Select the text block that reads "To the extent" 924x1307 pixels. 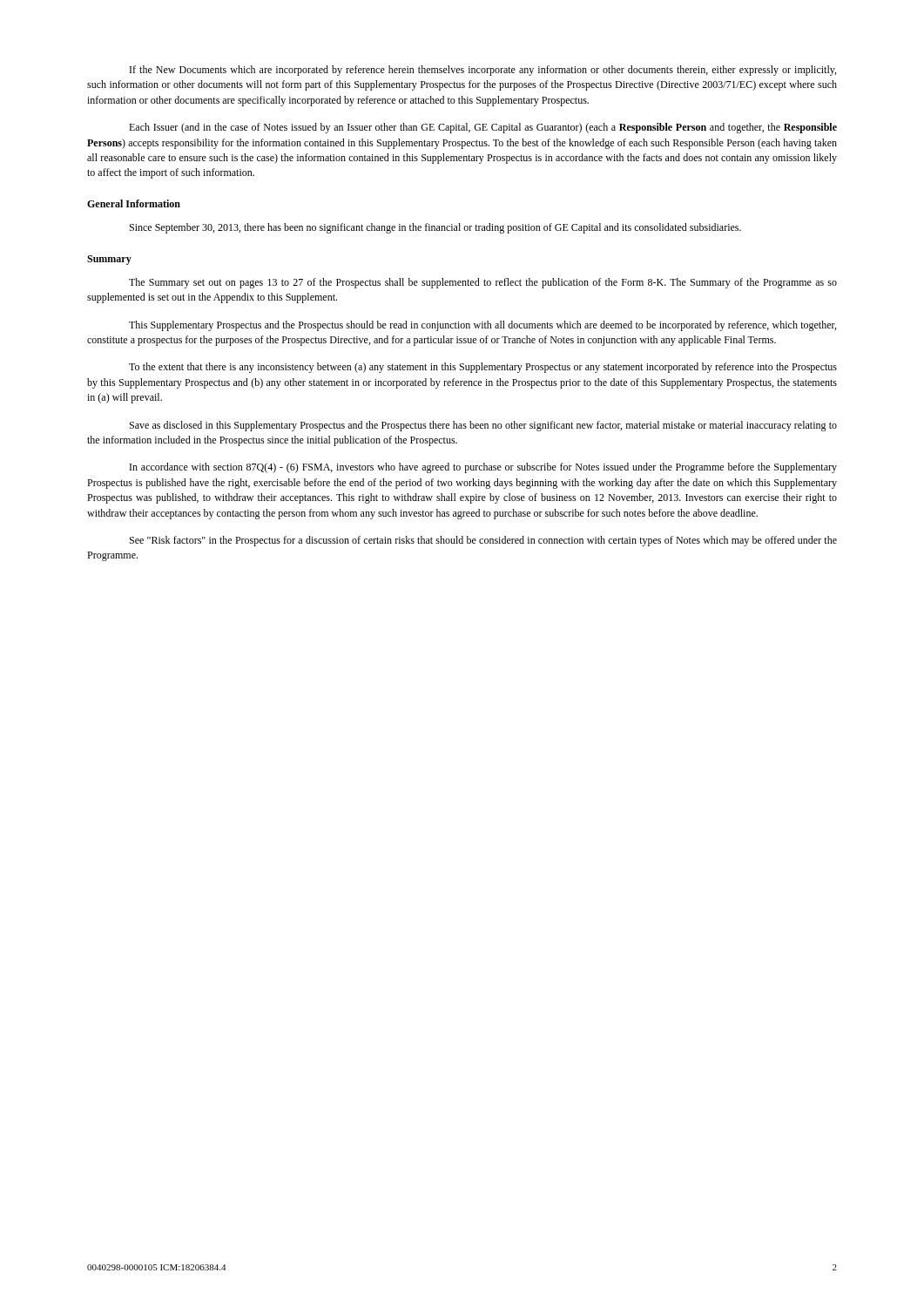point(462,382)
